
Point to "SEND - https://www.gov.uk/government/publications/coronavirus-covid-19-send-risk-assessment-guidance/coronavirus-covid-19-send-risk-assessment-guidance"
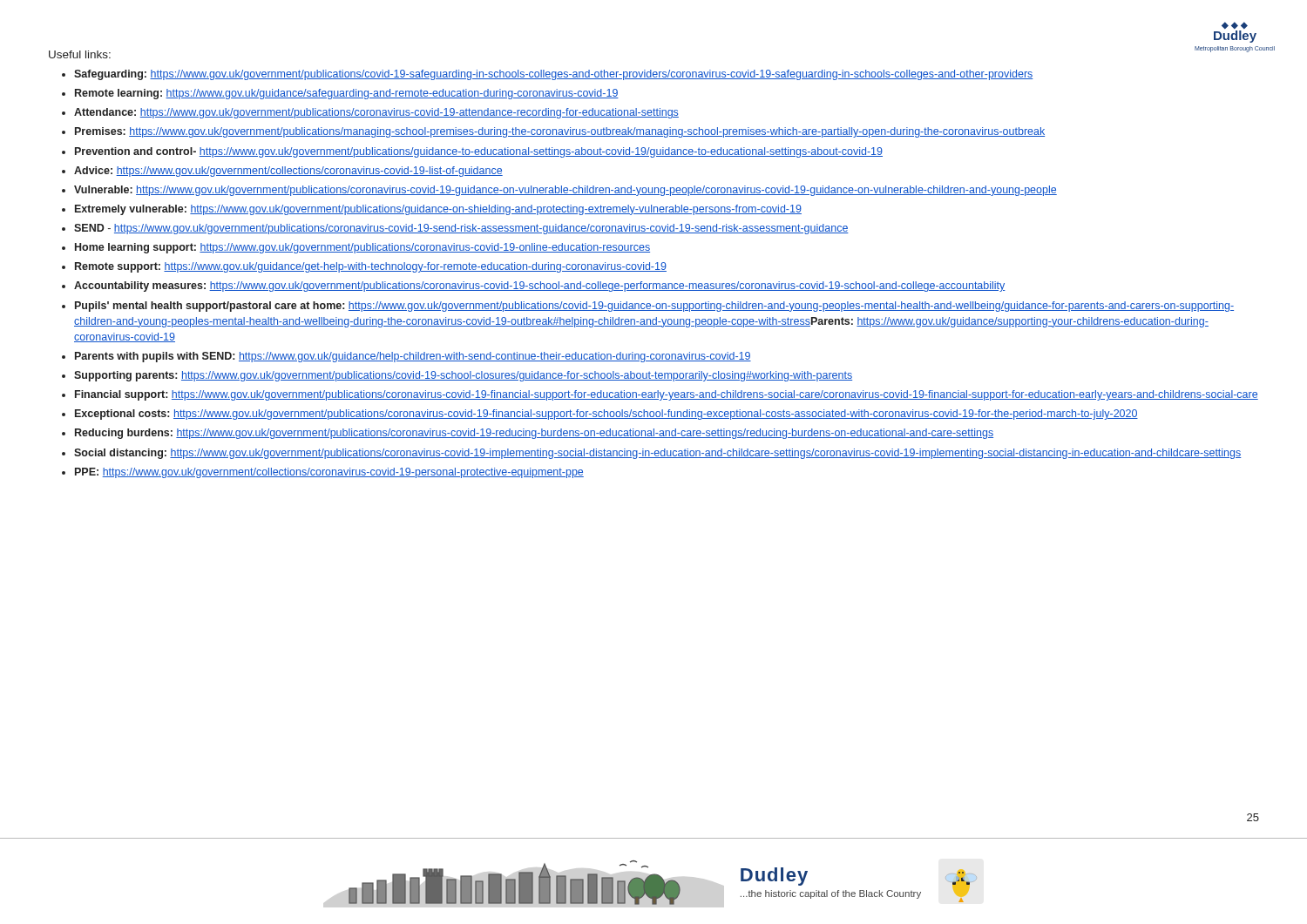click(x=461, y=228)
